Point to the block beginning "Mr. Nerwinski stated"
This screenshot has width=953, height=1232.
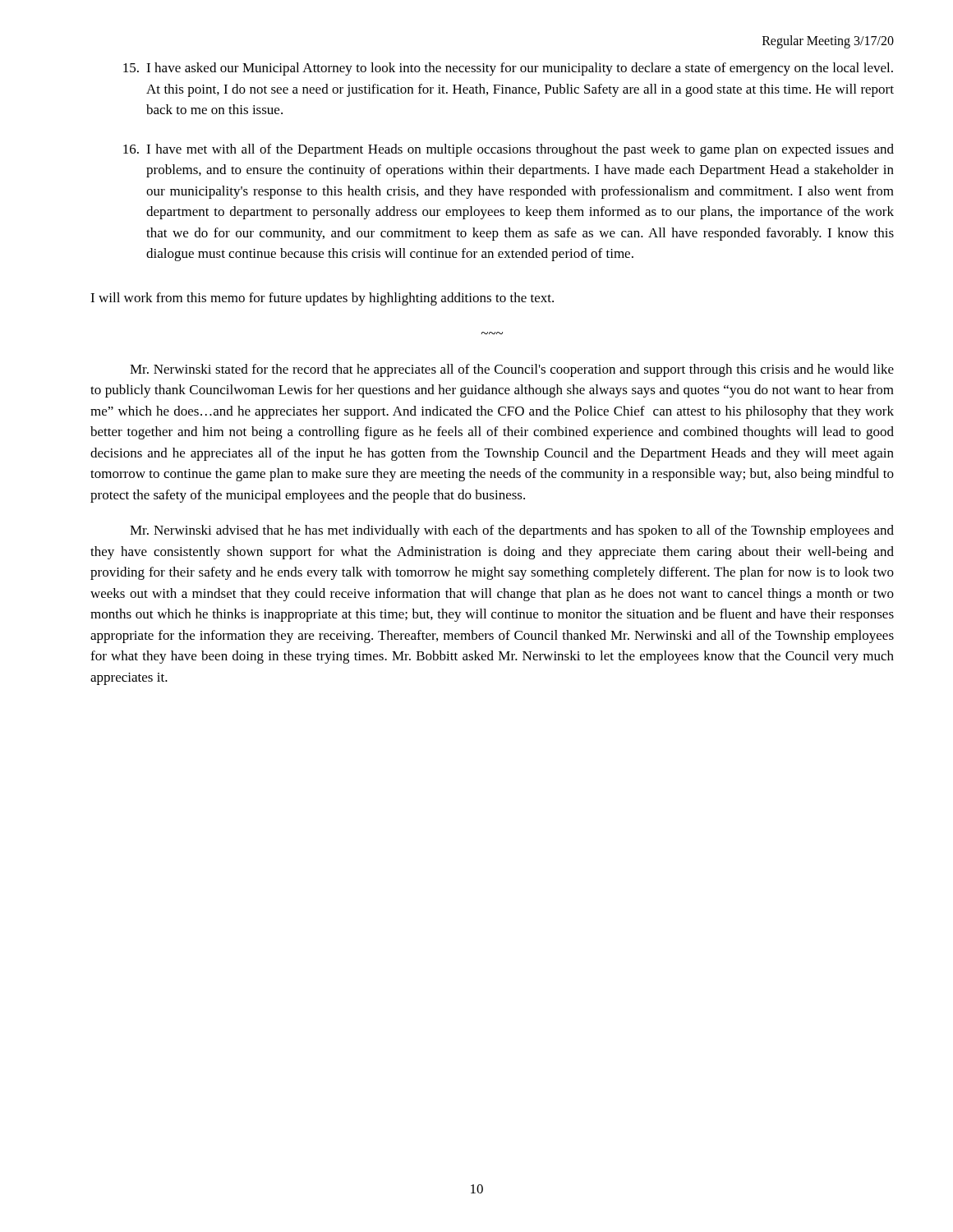492,432
